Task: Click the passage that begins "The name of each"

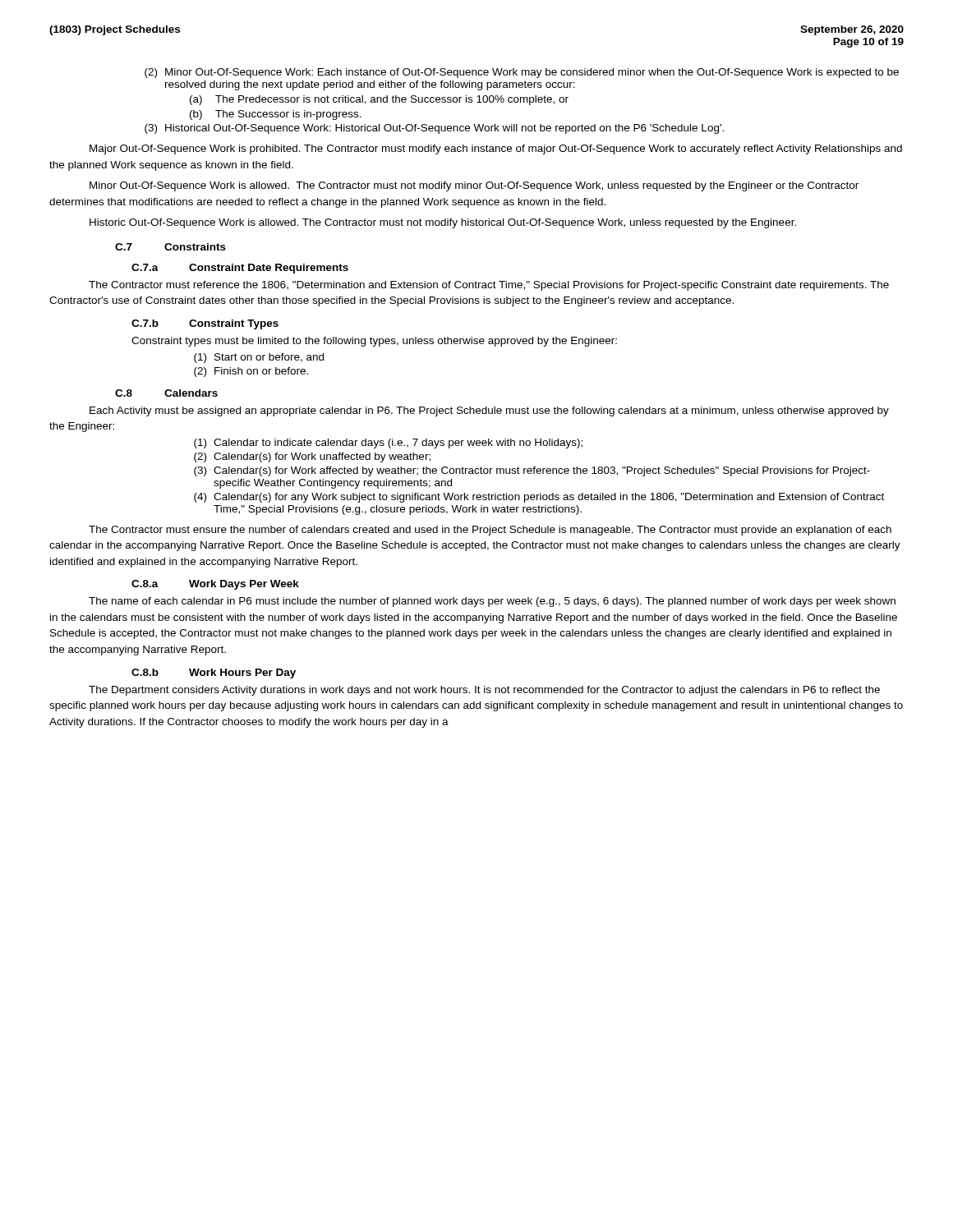Action: click(x=473, y=625)
